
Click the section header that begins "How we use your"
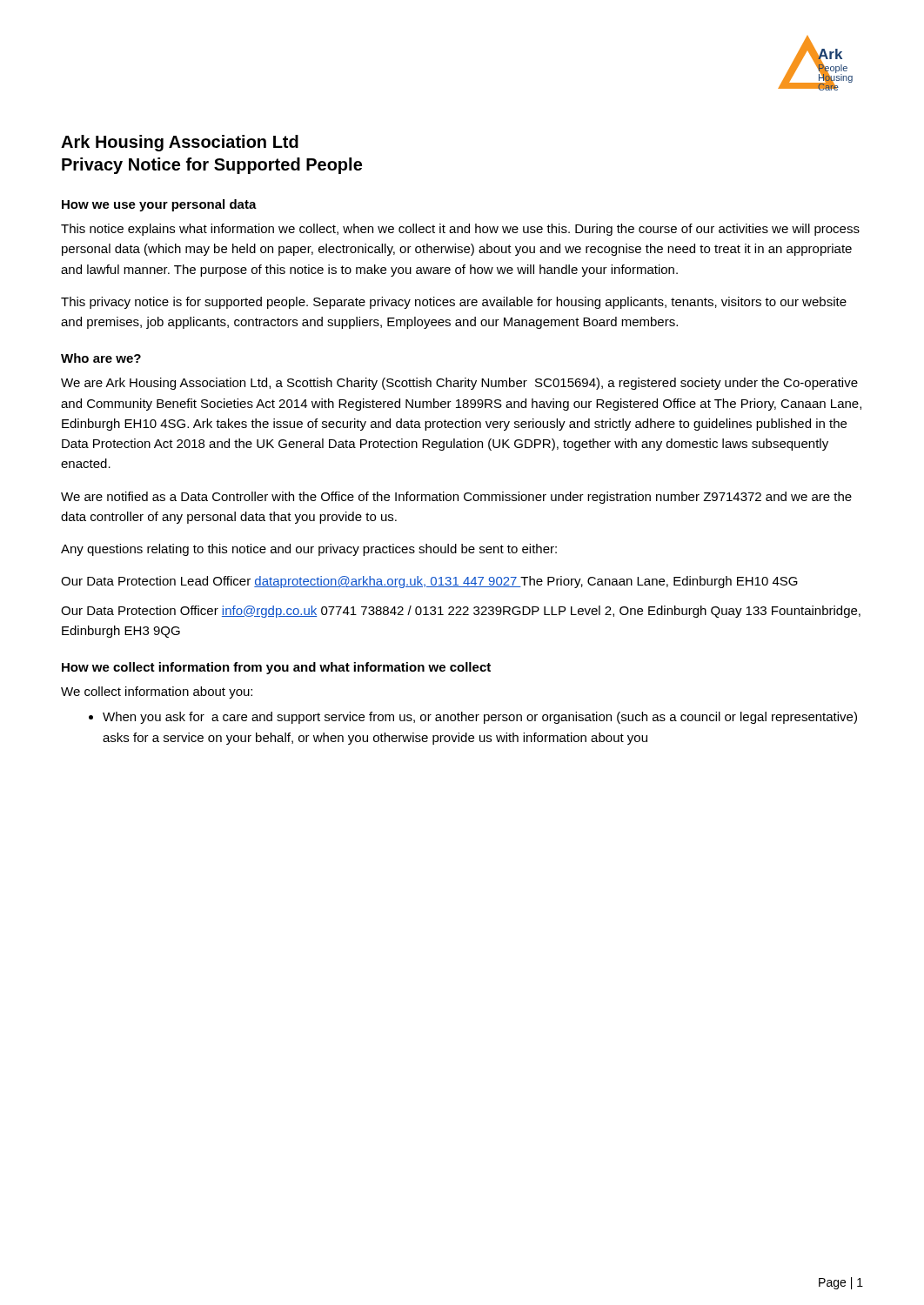pyautogui.click(x=158, y=204)
